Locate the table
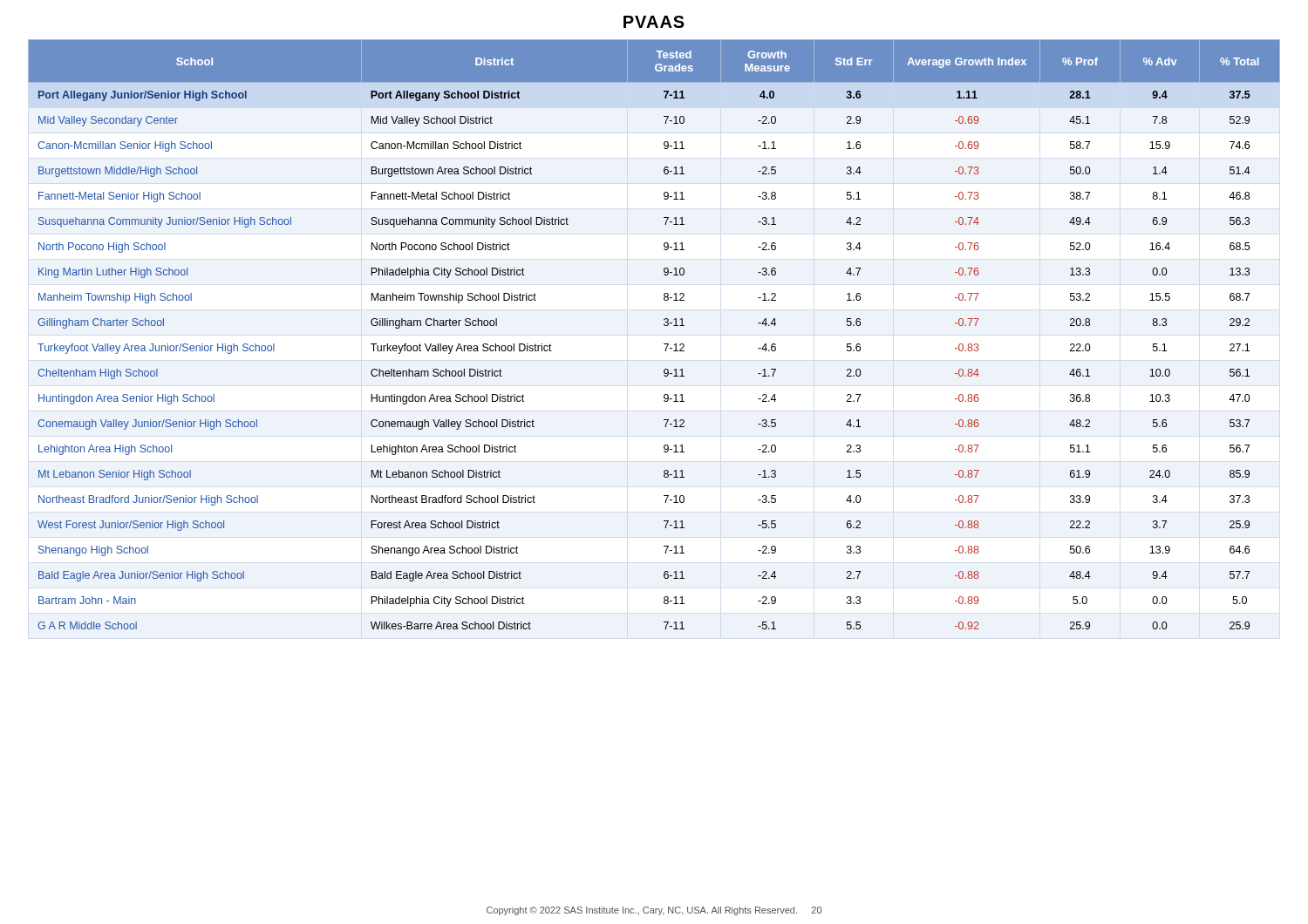The height and width of the screenshot is (924, 1308). 654,339
